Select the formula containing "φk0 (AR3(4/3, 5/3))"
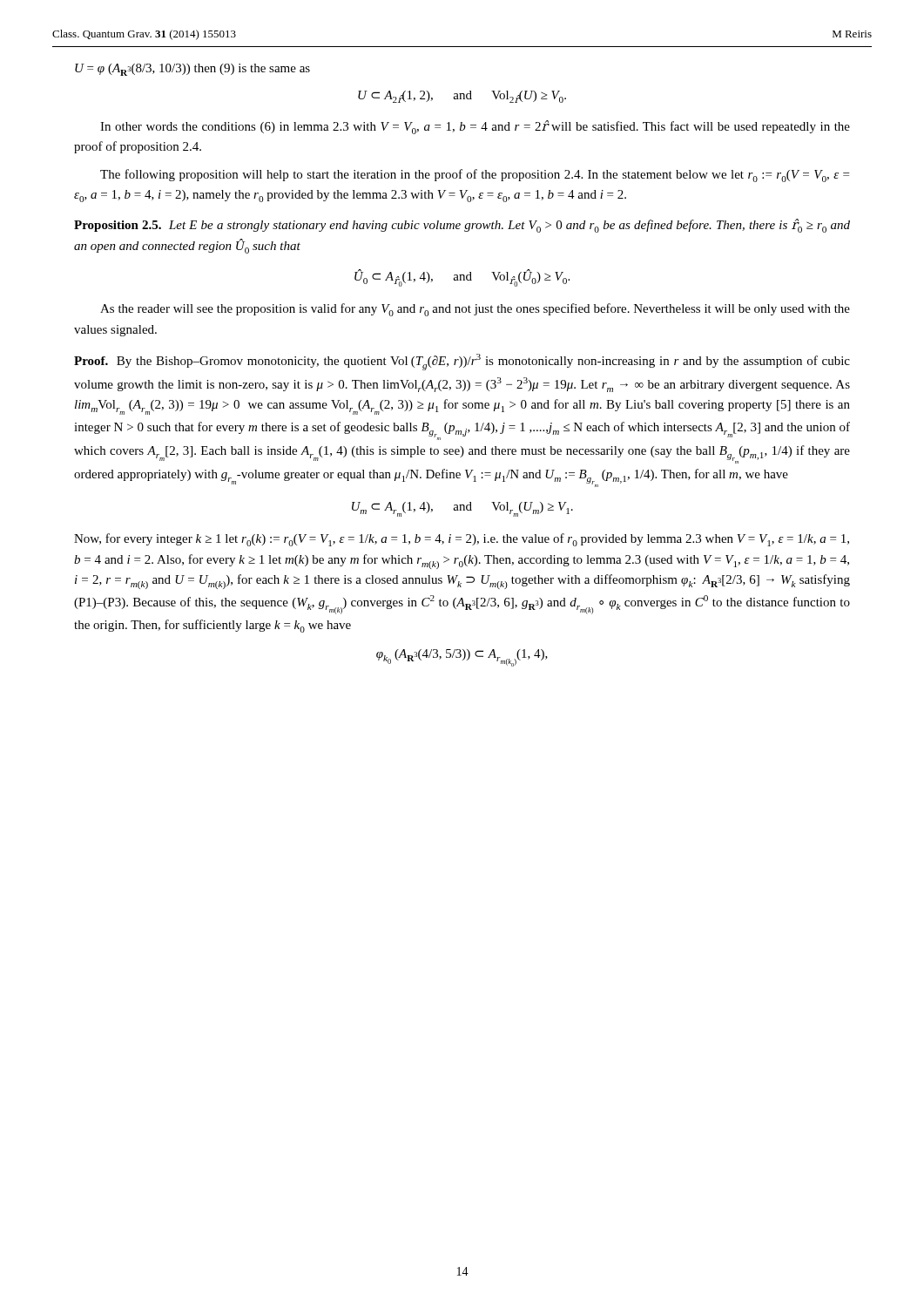924x1307 pixels. coord(462,657)
